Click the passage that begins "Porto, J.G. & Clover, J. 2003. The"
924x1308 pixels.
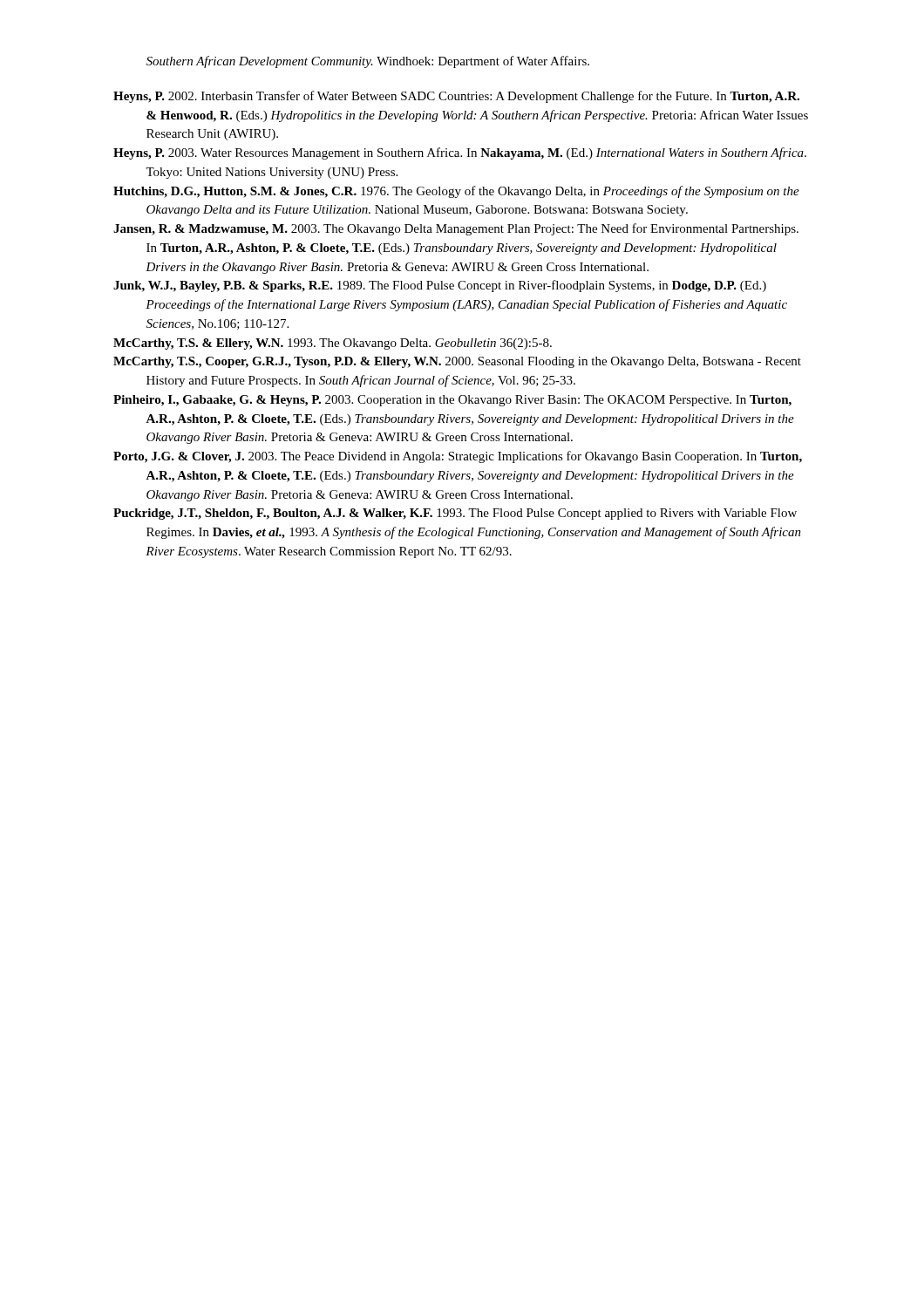point(458,475)
